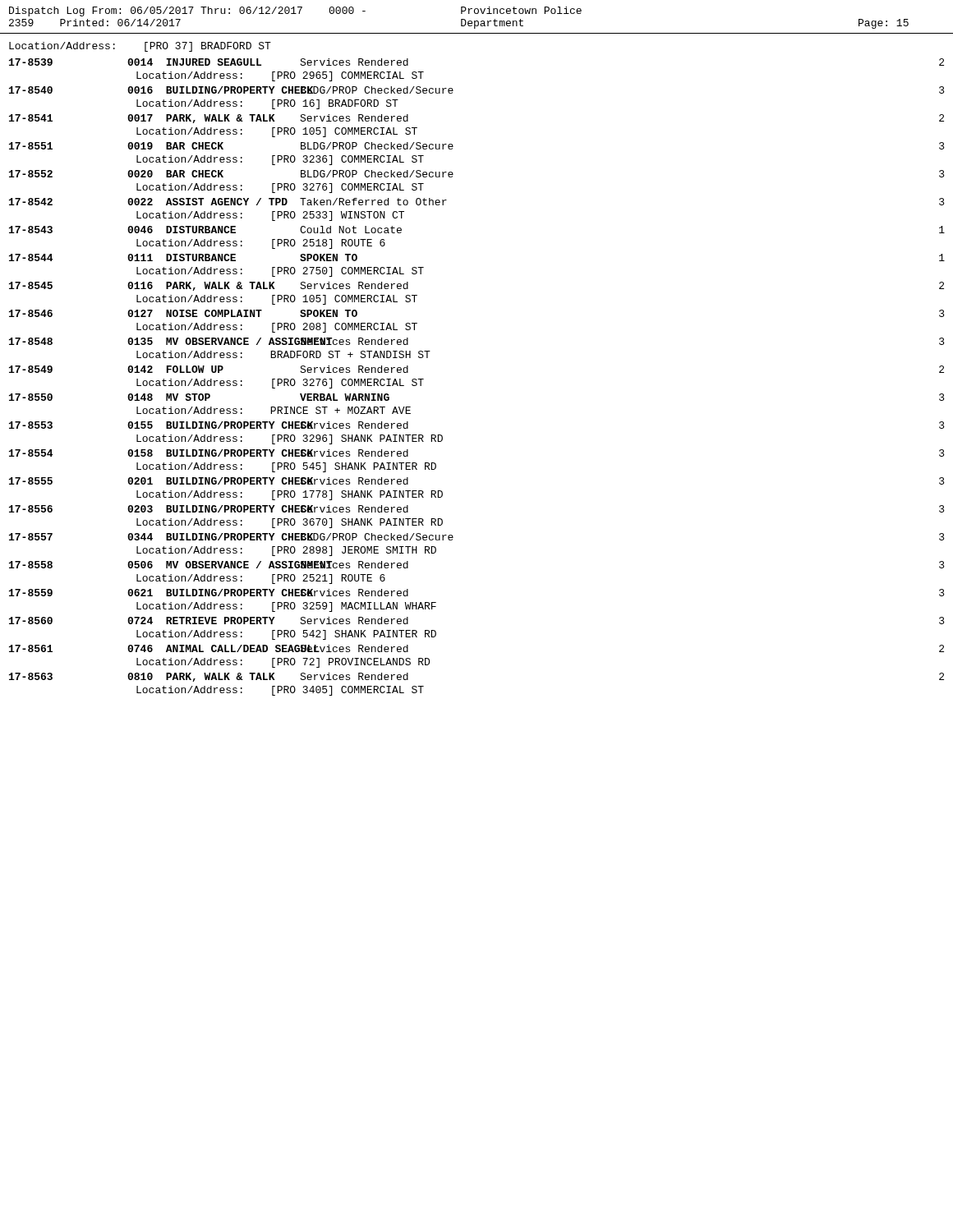
Task: Find the list item containing "17-8542 0022 ASSIST AGENCY /"
Action: click(x=31, y=202)
